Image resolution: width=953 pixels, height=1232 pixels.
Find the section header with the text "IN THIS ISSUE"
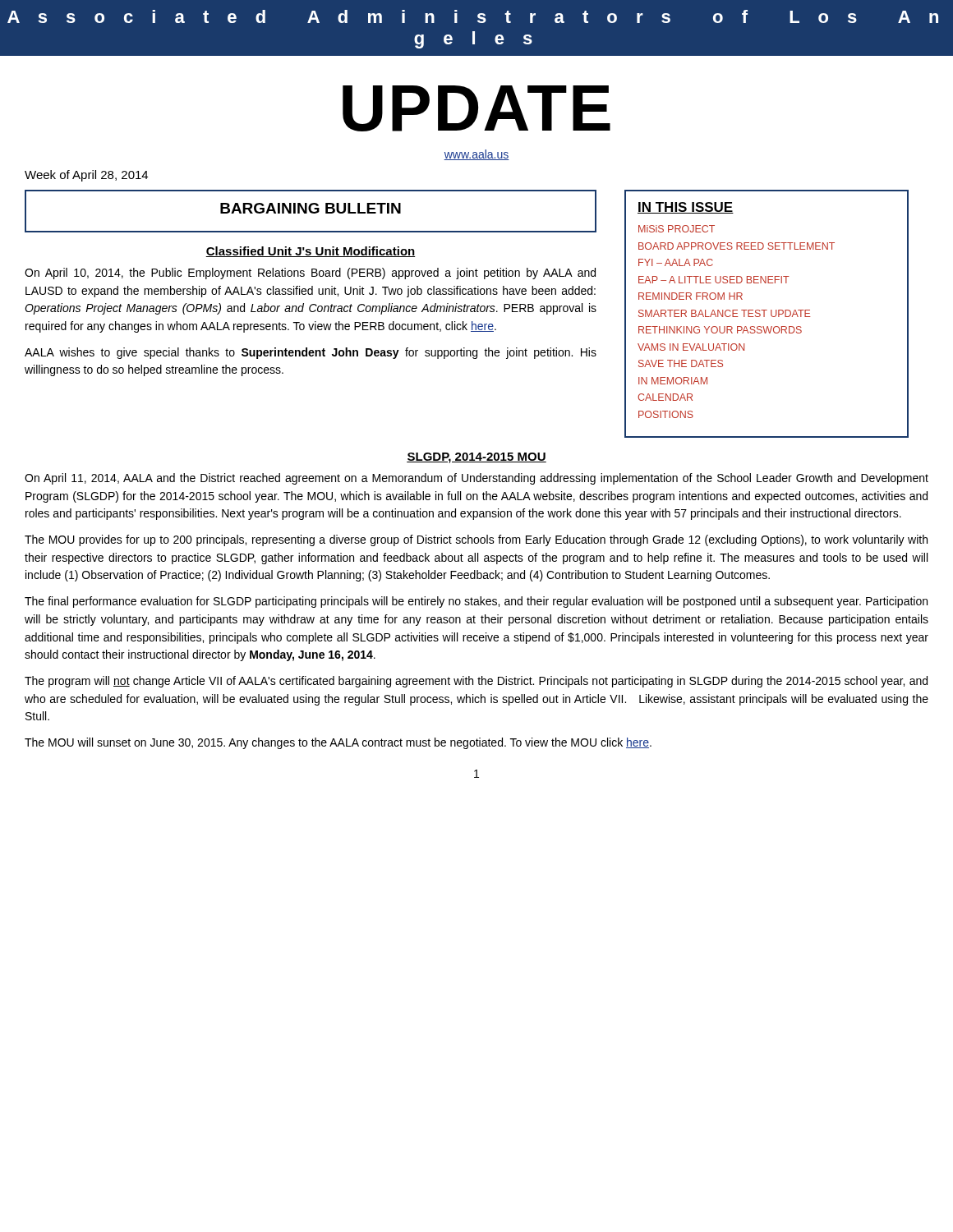click(x=685, y=207)
